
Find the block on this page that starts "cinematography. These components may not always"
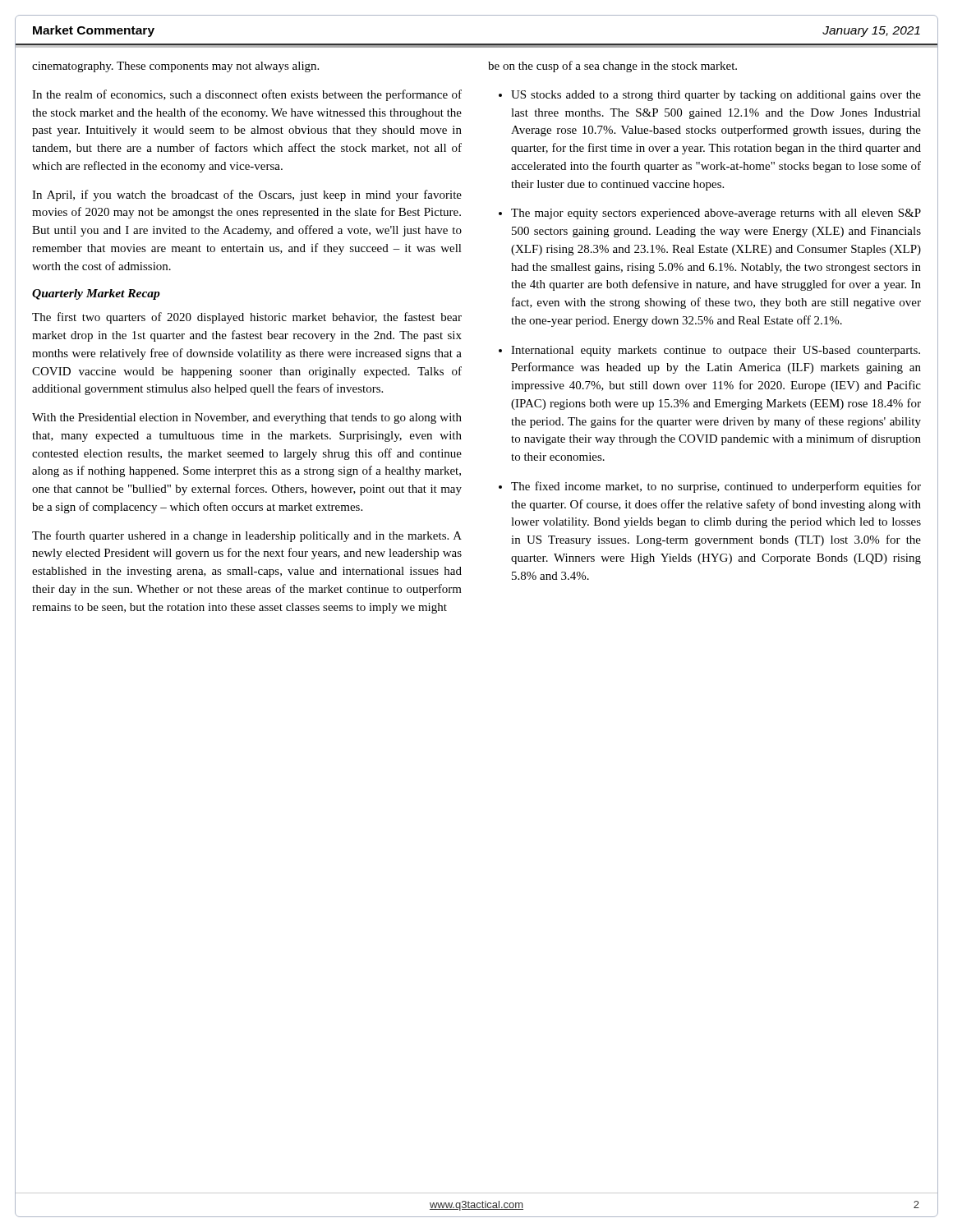click(x=176, y=66)
